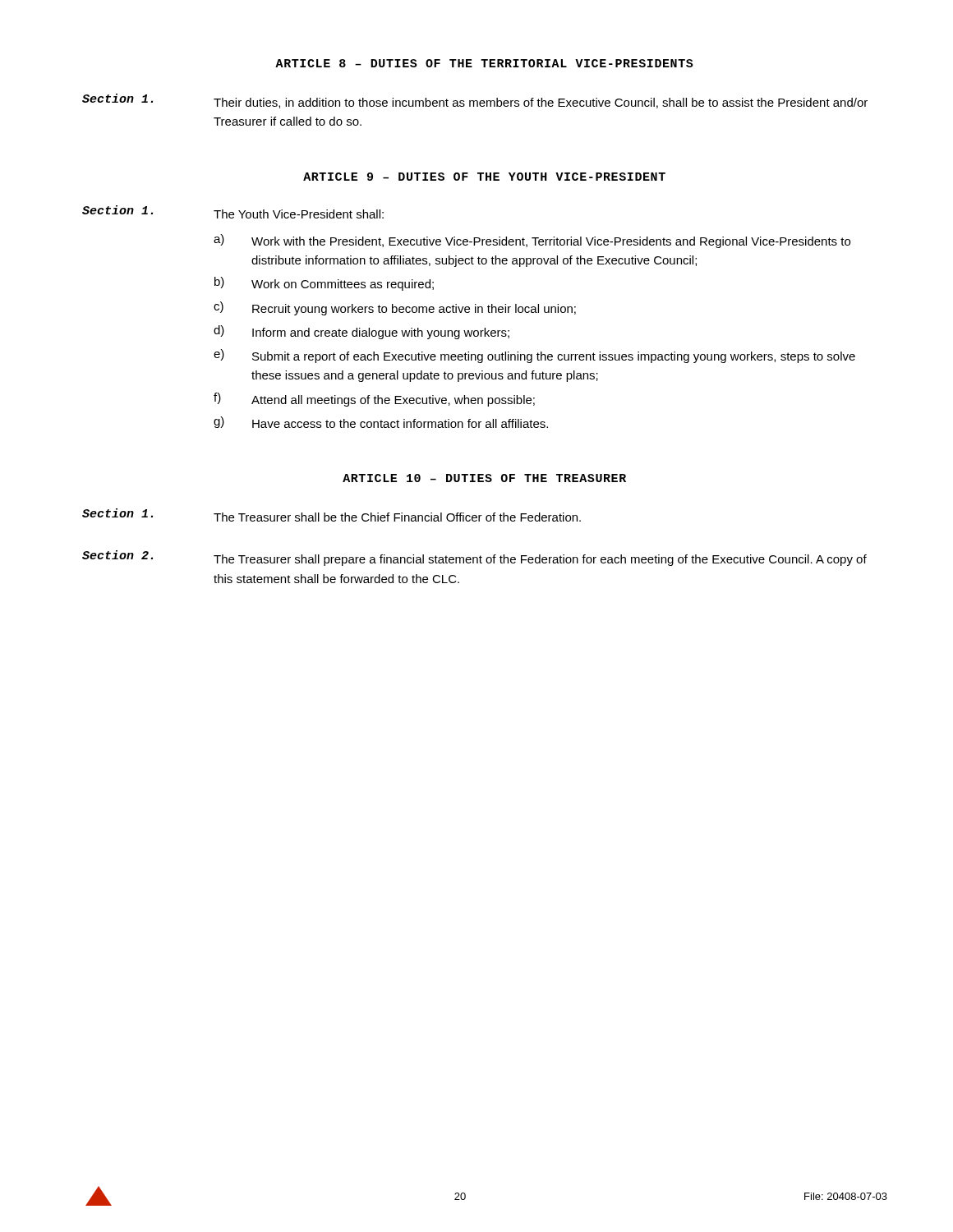Click the passage that begins "d) Inform and create dialogue"
Image resolution: width=953 pixels, height=1232 pixels.
[361, 332]
